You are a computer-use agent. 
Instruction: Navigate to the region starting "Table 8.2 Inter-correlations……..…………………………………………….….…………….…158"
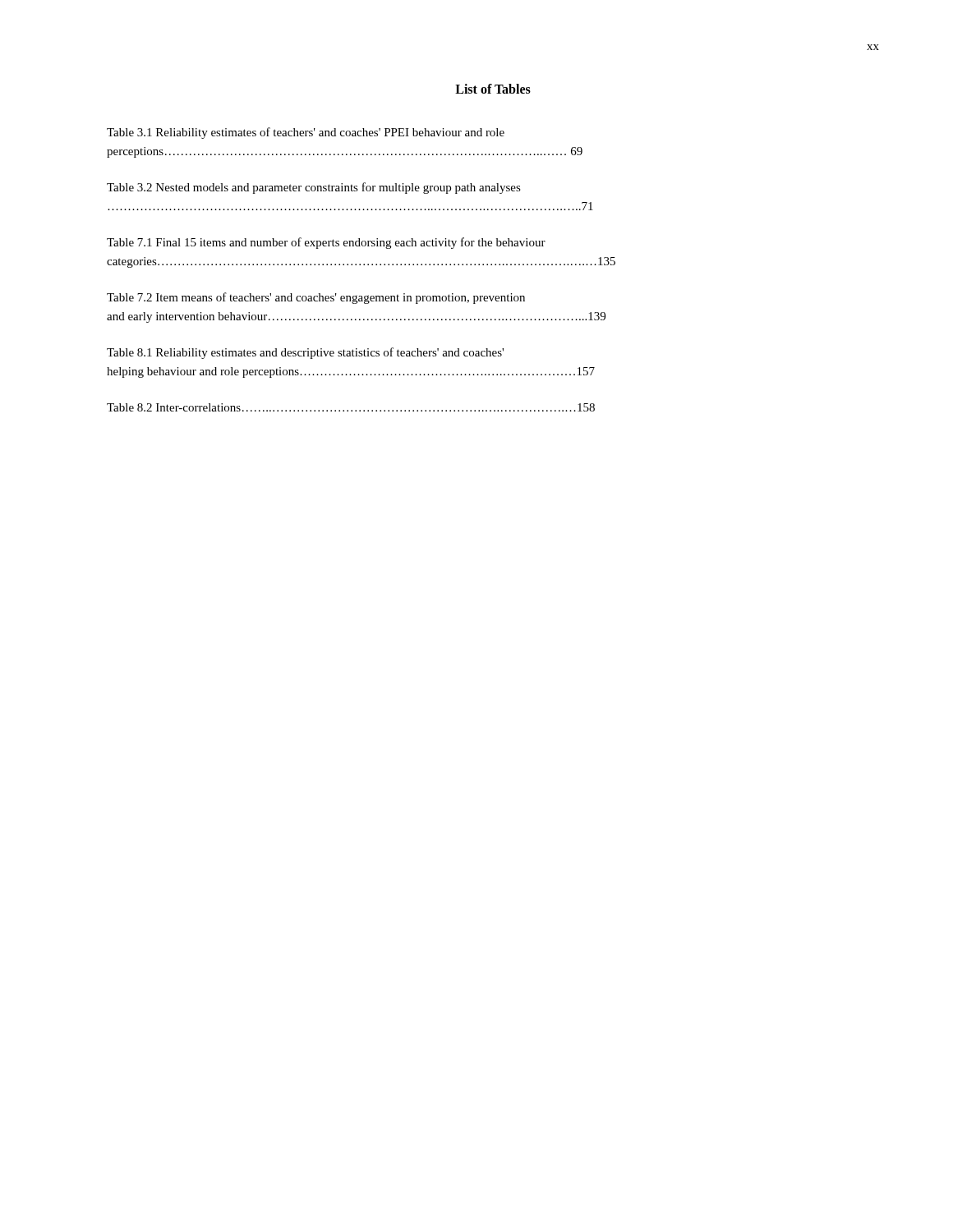[493, 408]
